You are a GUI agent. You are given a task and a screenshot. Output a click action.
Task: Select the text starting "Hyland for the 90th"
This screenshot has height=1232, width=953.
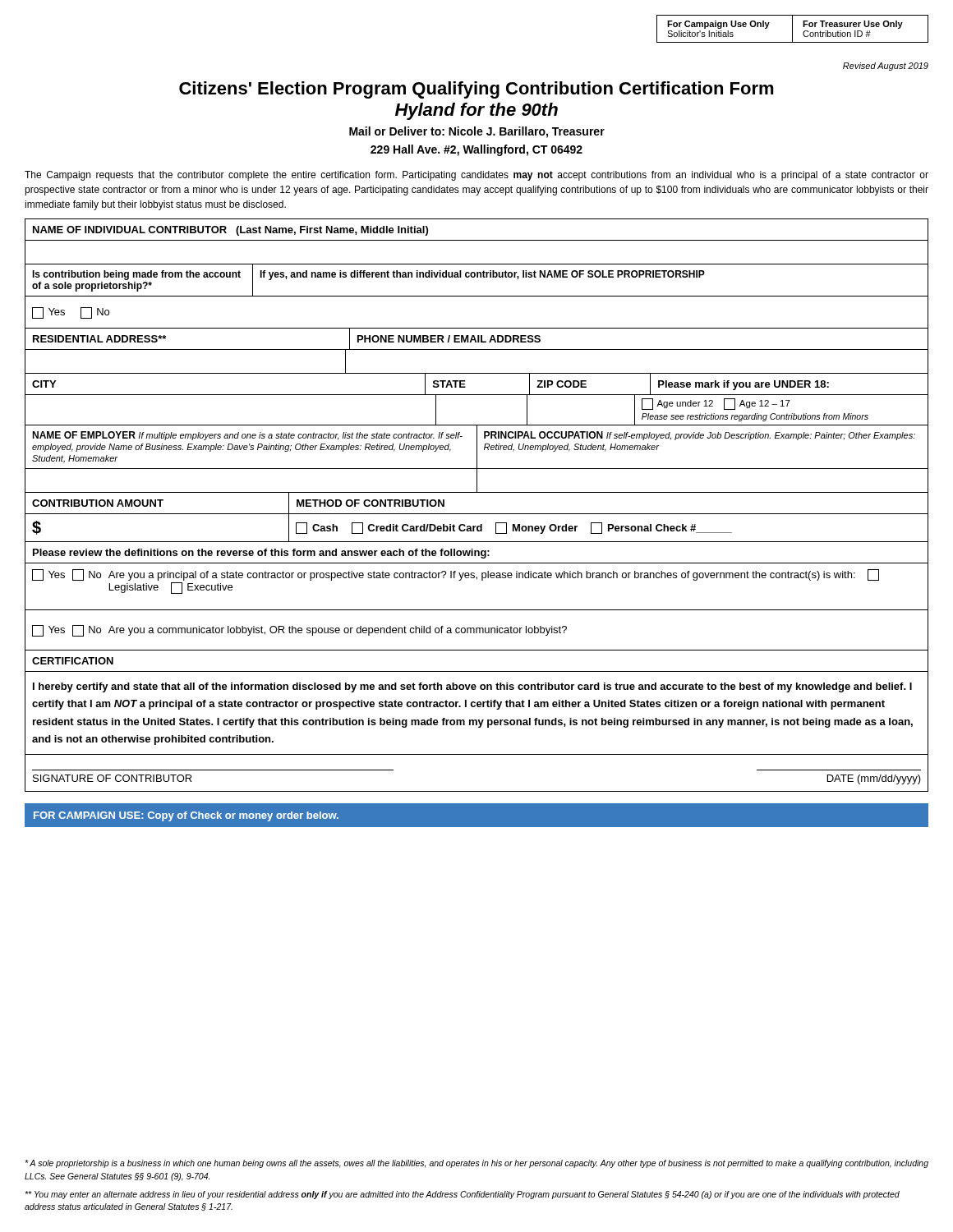pos(476,110)
